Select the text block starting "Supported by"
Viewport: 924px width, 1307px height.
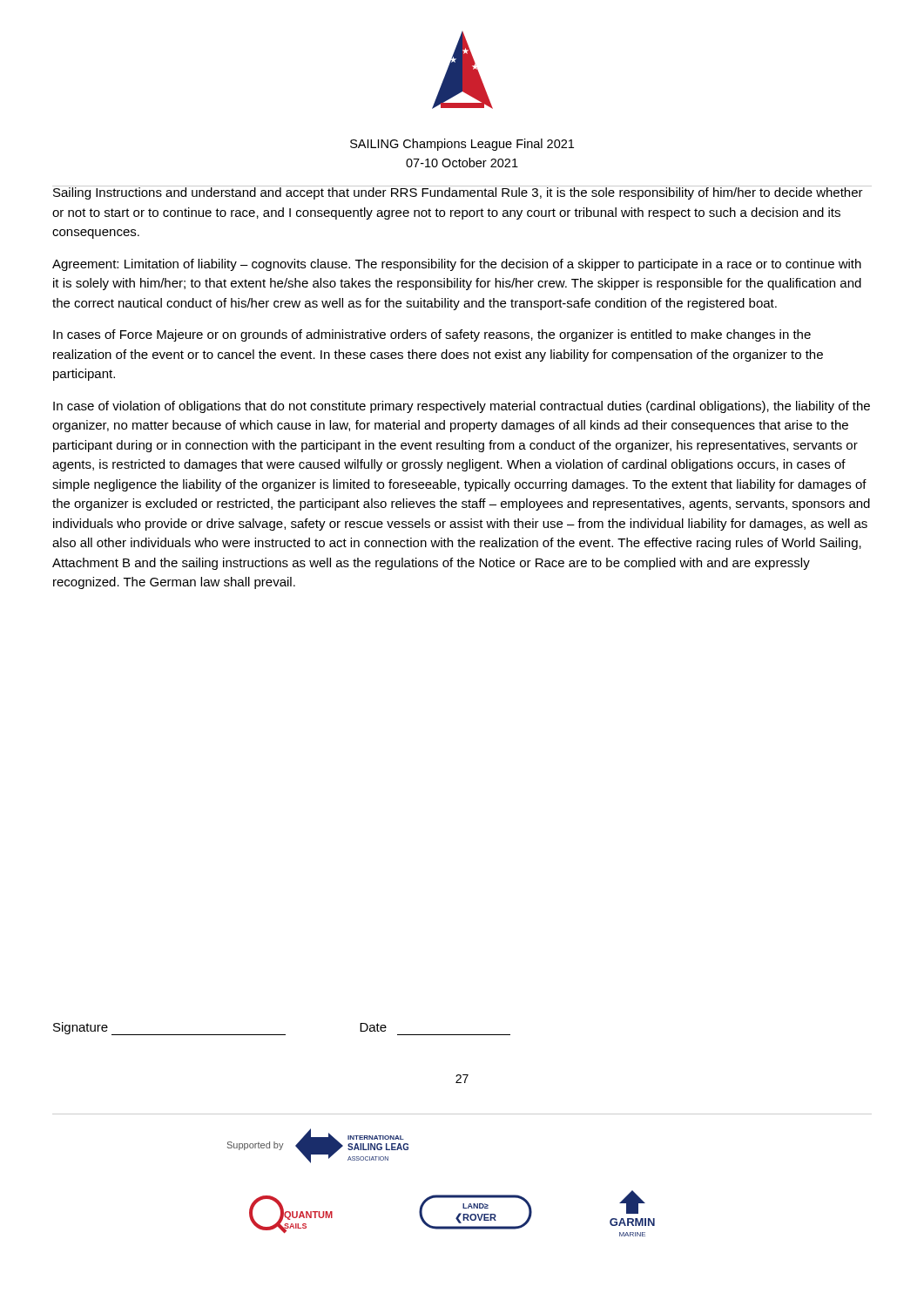255,1145
